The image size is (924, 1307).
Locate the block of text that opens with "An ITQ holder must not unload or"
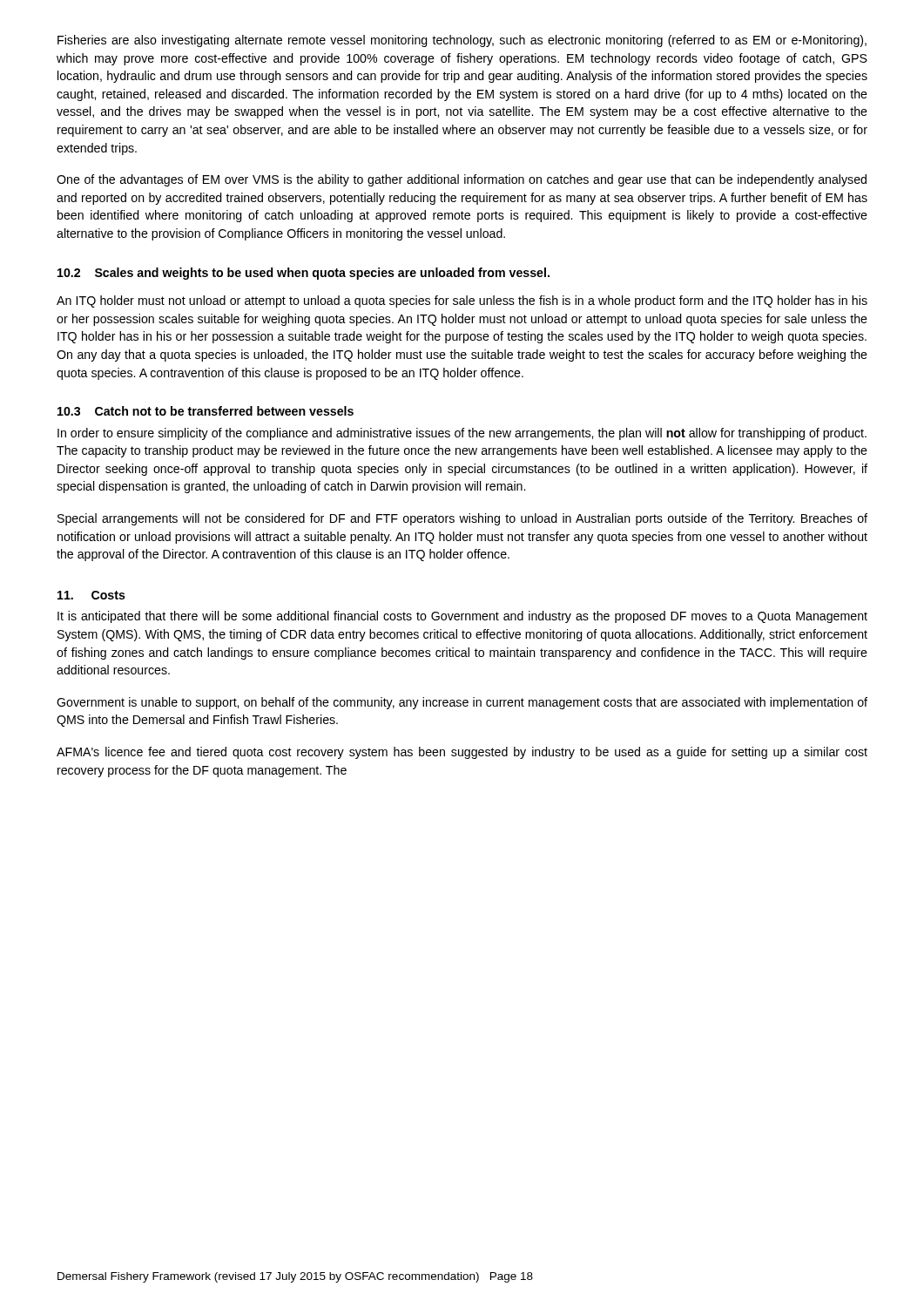tap(462, 337)
